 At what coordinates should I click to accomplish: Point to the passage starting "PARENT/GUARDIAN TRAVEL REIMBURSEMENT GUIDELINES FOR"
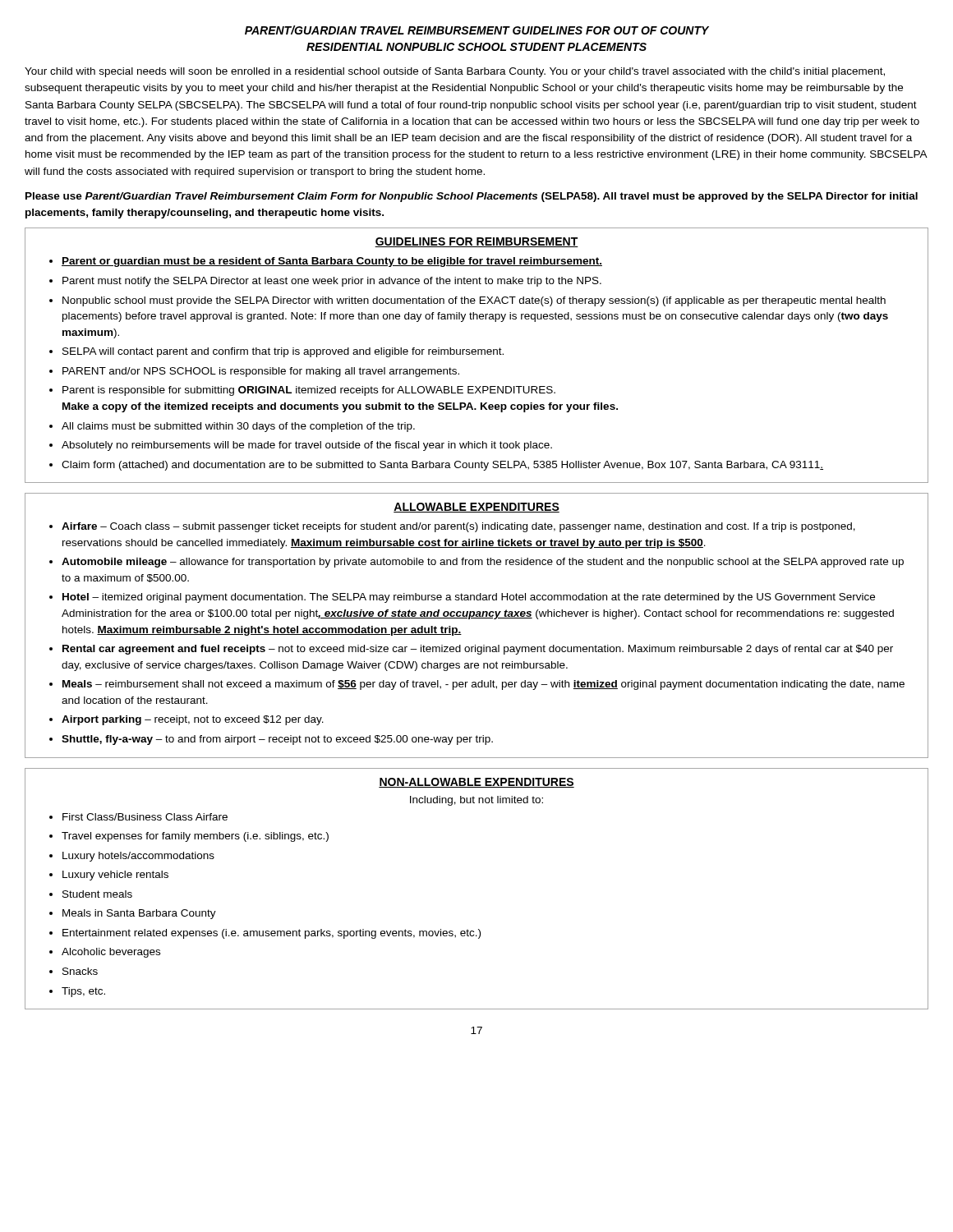point(476,38)
